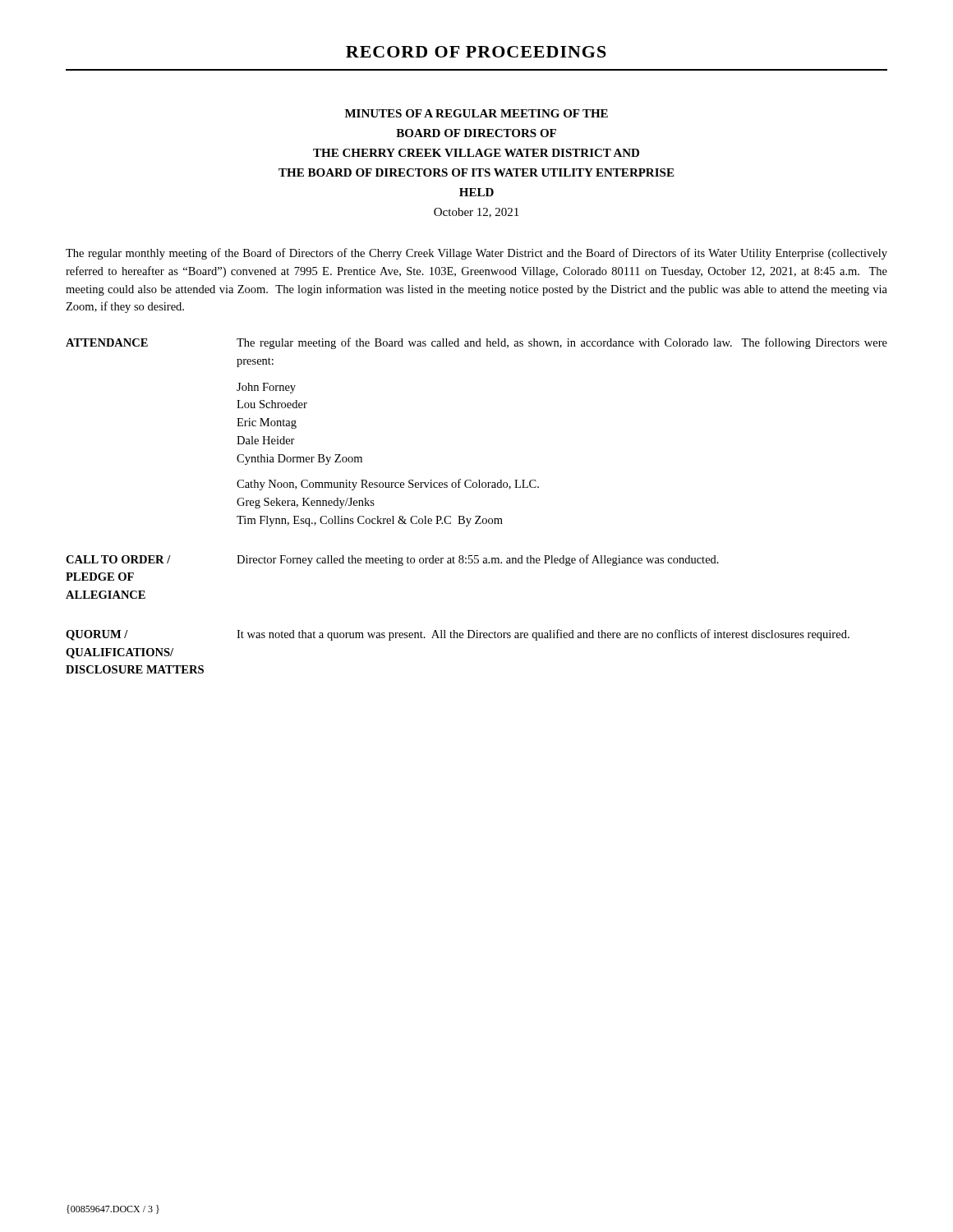Click the passage that begins "It was noted"

562,635
